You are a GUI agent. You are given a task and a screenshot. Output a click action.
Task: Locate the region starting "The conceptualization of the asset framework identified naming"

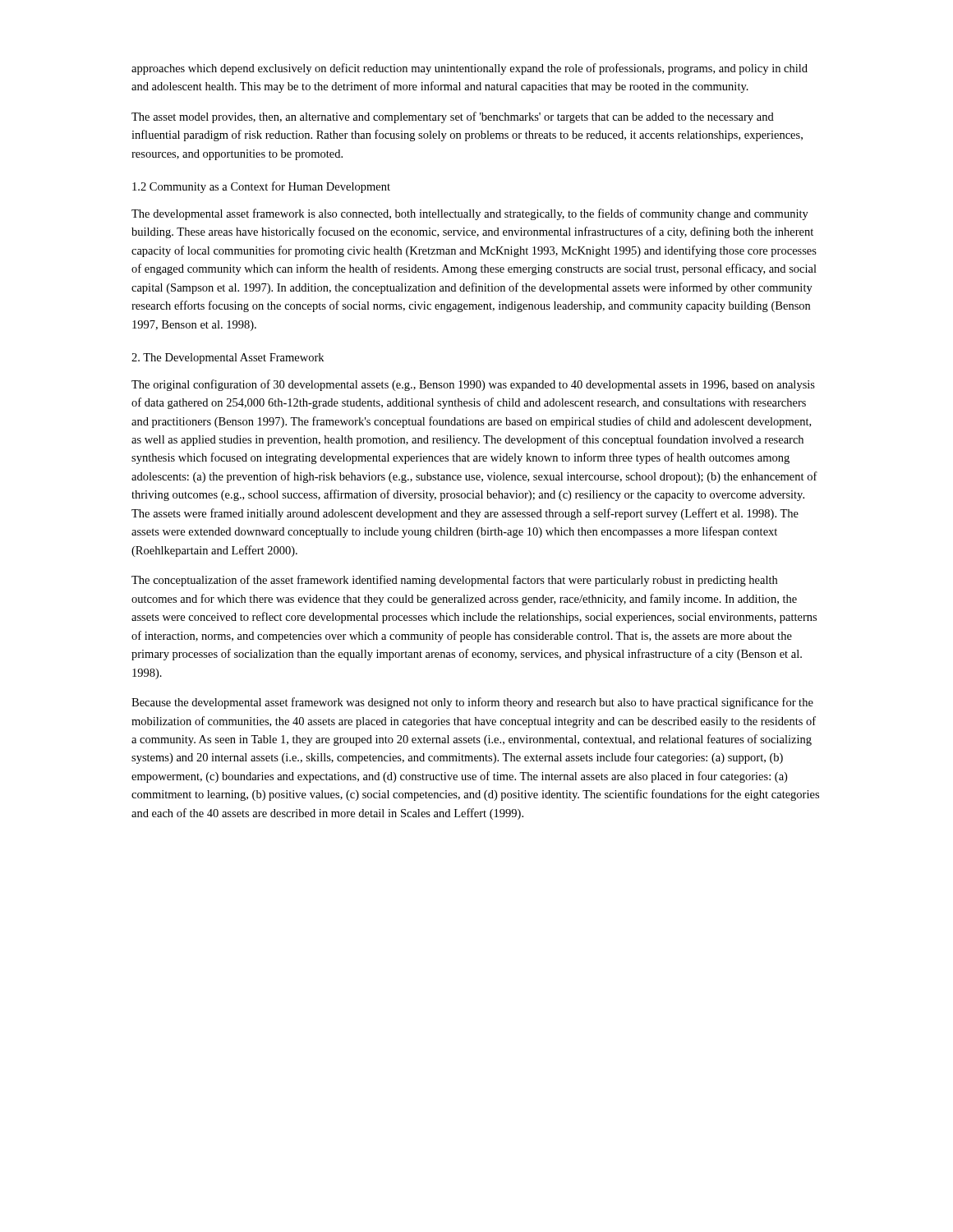(x=474, y=626)
